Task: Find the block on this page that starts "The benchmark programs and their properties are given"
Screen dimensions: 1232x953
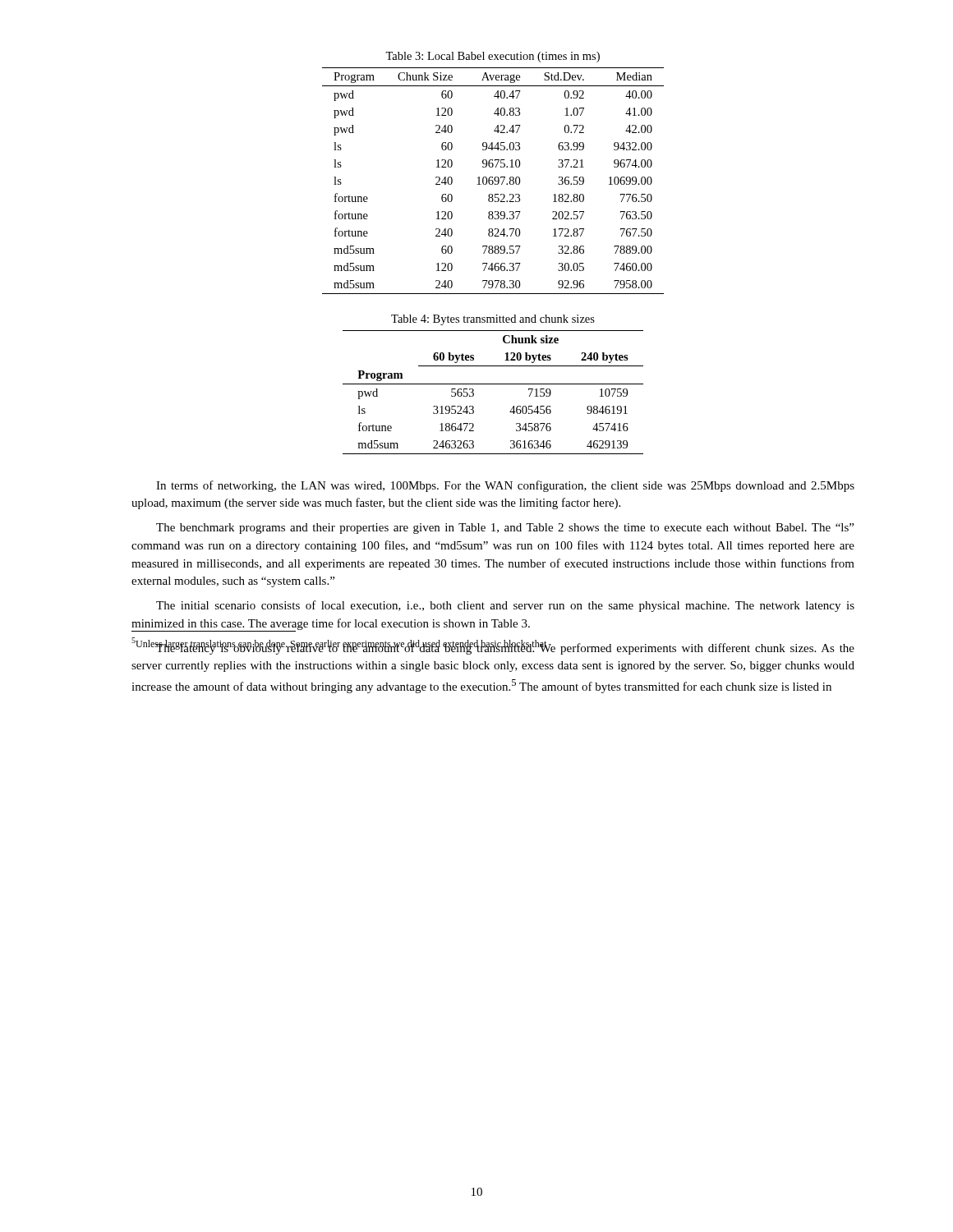Action: [493, 554]
